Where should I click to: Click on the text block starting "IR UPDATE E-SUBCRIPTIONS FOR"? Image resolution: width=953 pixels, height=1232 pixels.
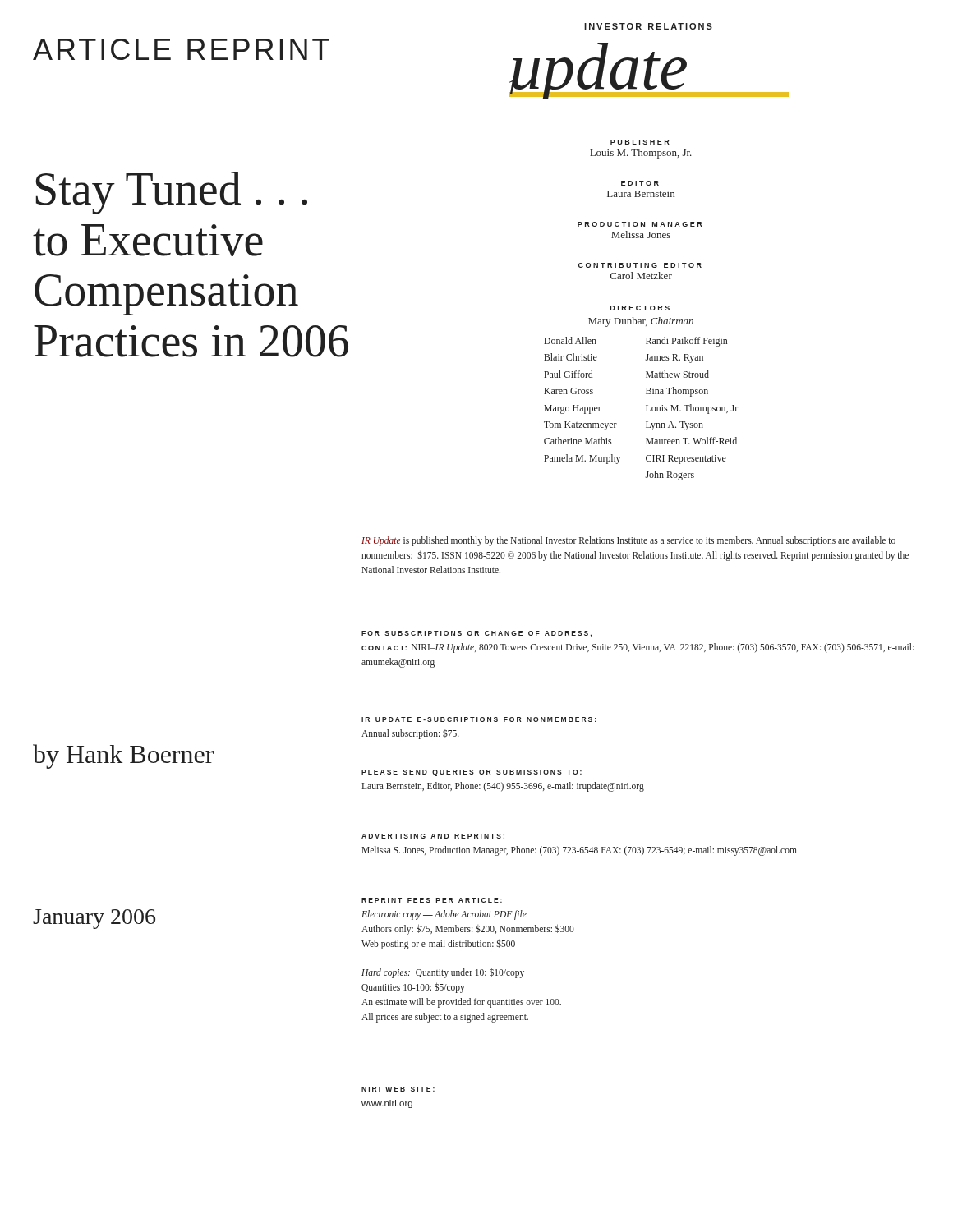point(479,719)
